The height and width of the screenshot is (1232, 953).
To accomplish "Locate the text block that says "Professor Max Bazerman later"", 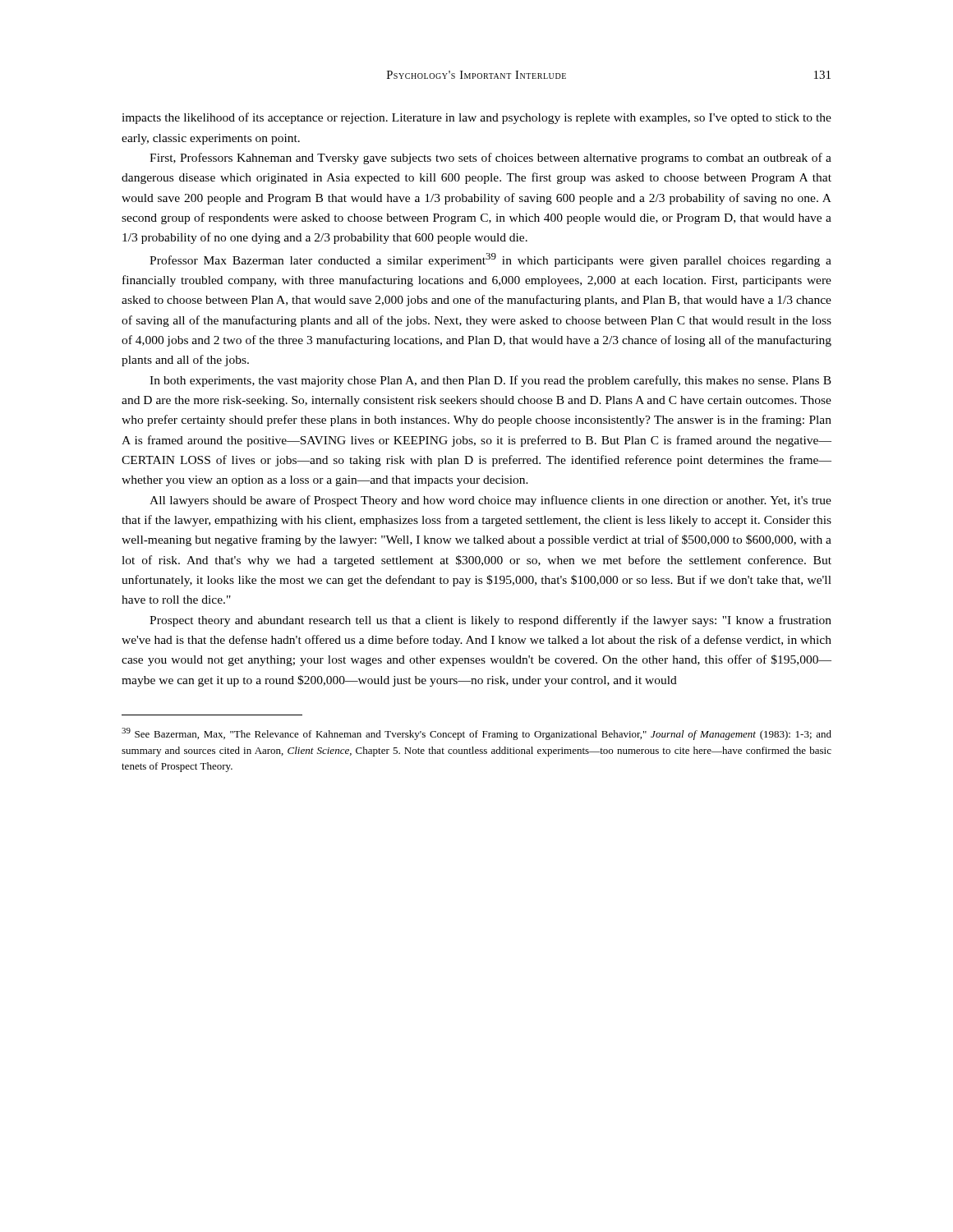I will click(476, 309).
